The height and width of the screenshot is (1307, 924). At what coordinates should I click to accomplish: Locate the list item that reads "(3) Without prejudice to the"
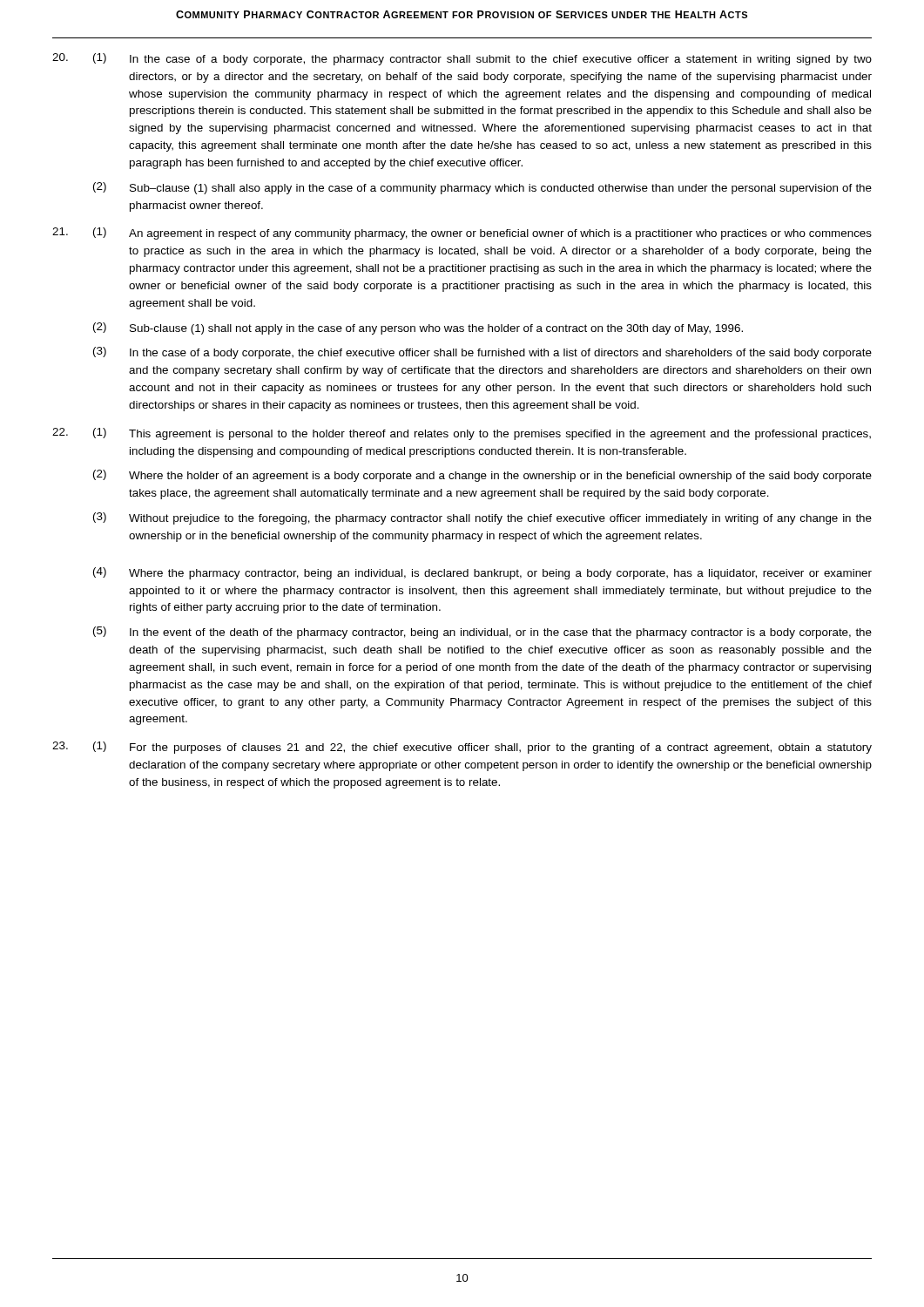[x=482, y=527]
